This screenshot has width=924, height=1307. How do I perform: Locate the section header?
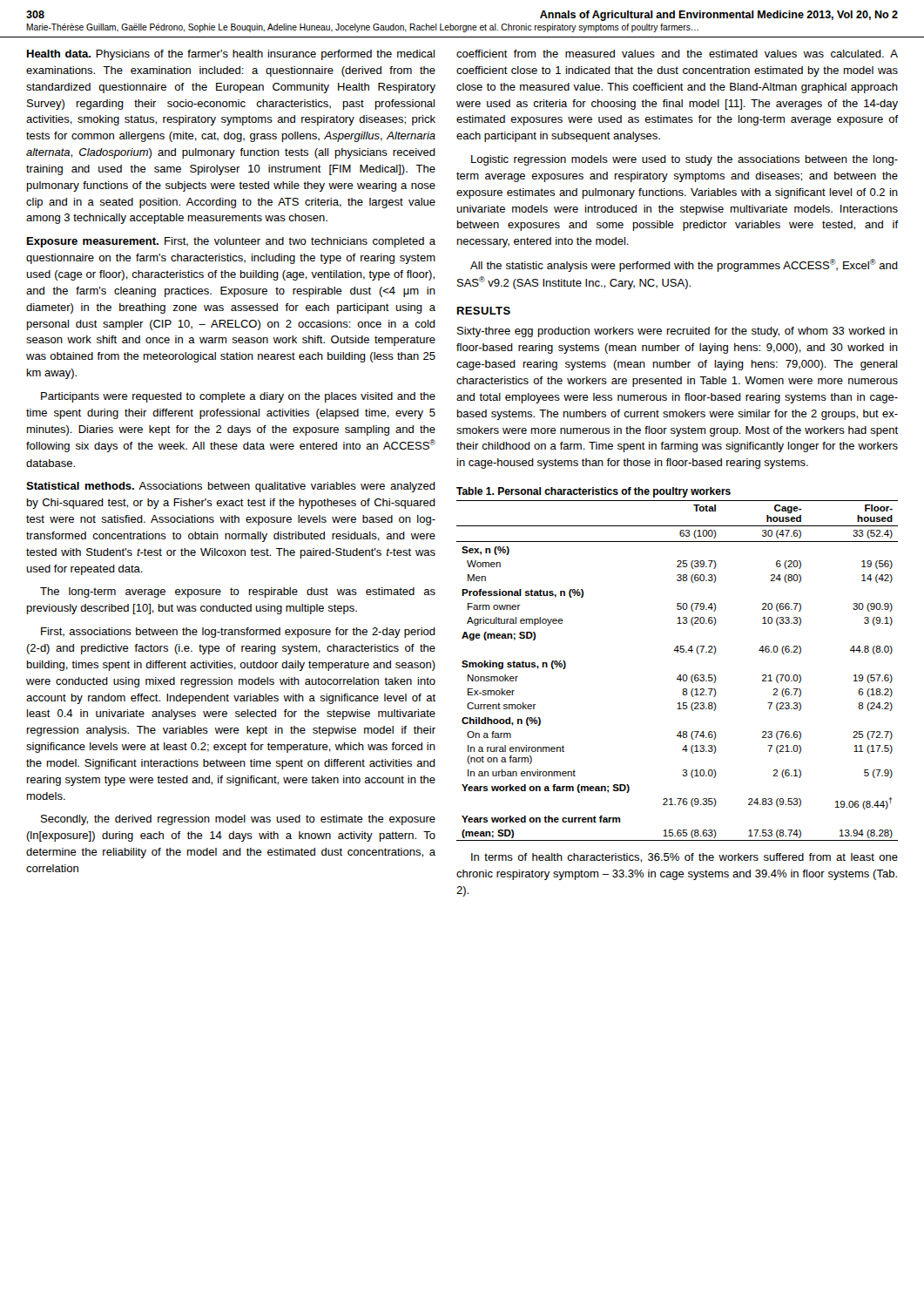[484, 311]
